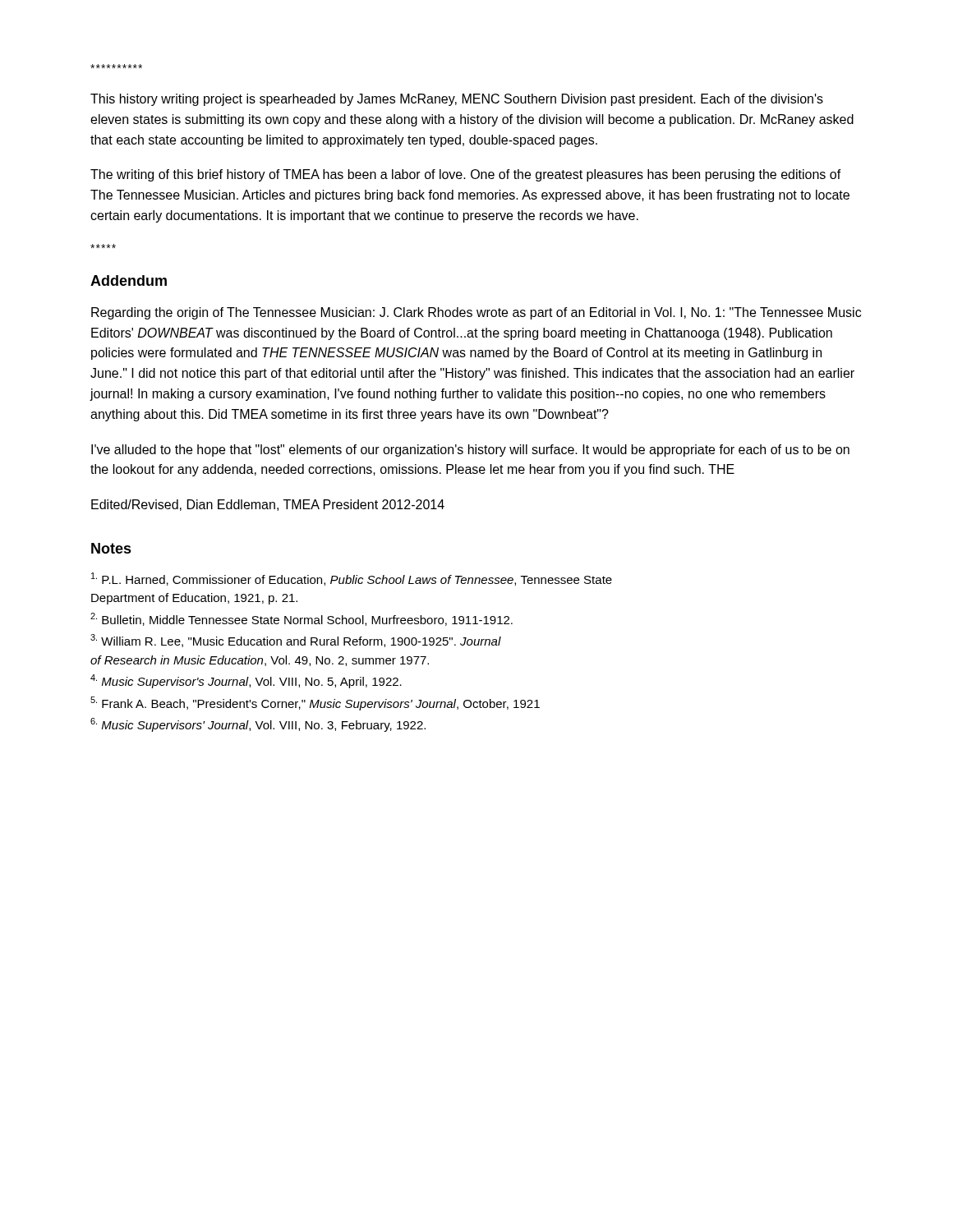Locate the text block with the text "The writing of this brief"
This screenshot has width=953, height=1232.
(470, 195)
